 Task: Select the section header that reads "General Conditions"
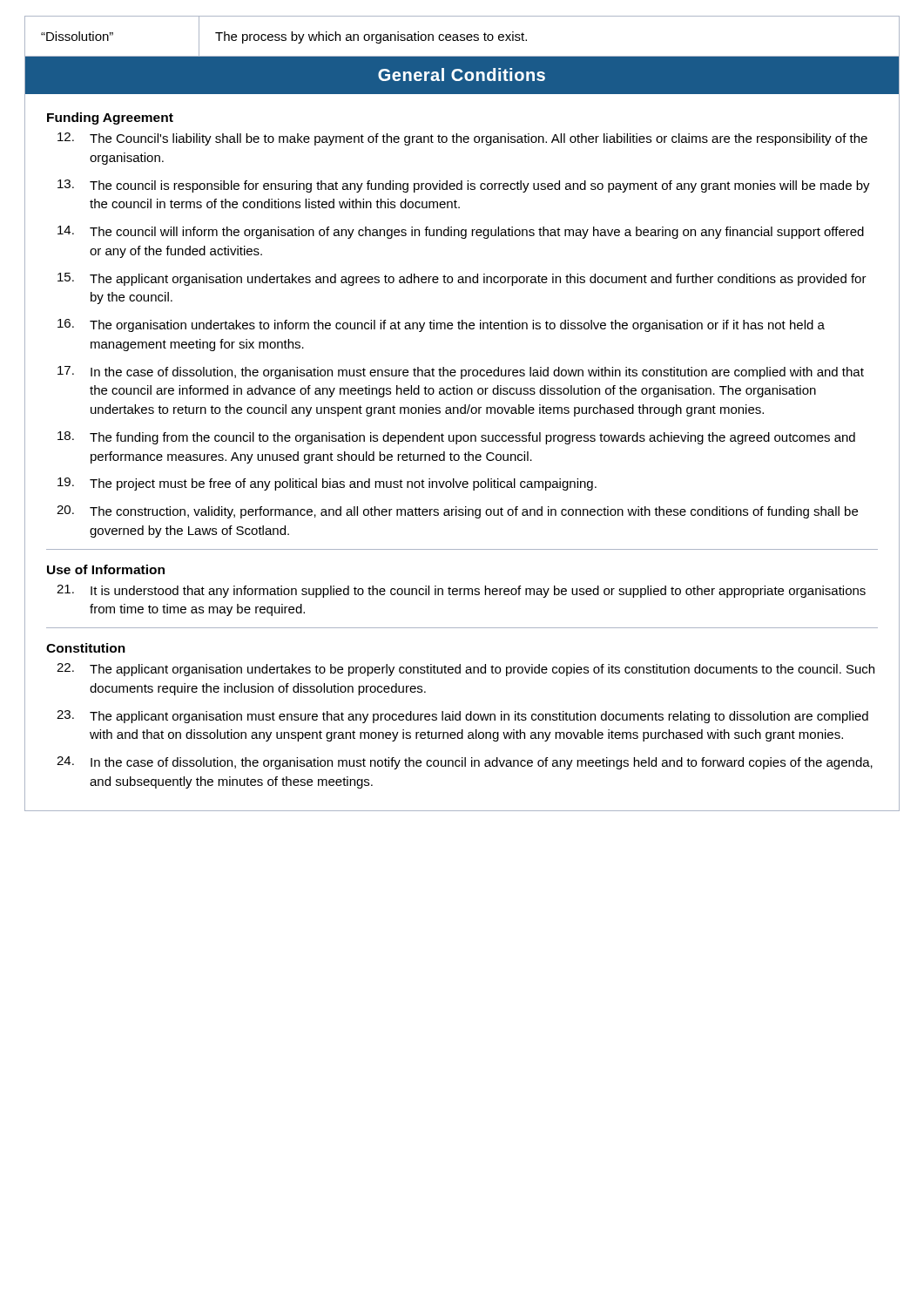click(x=462, y=75)
